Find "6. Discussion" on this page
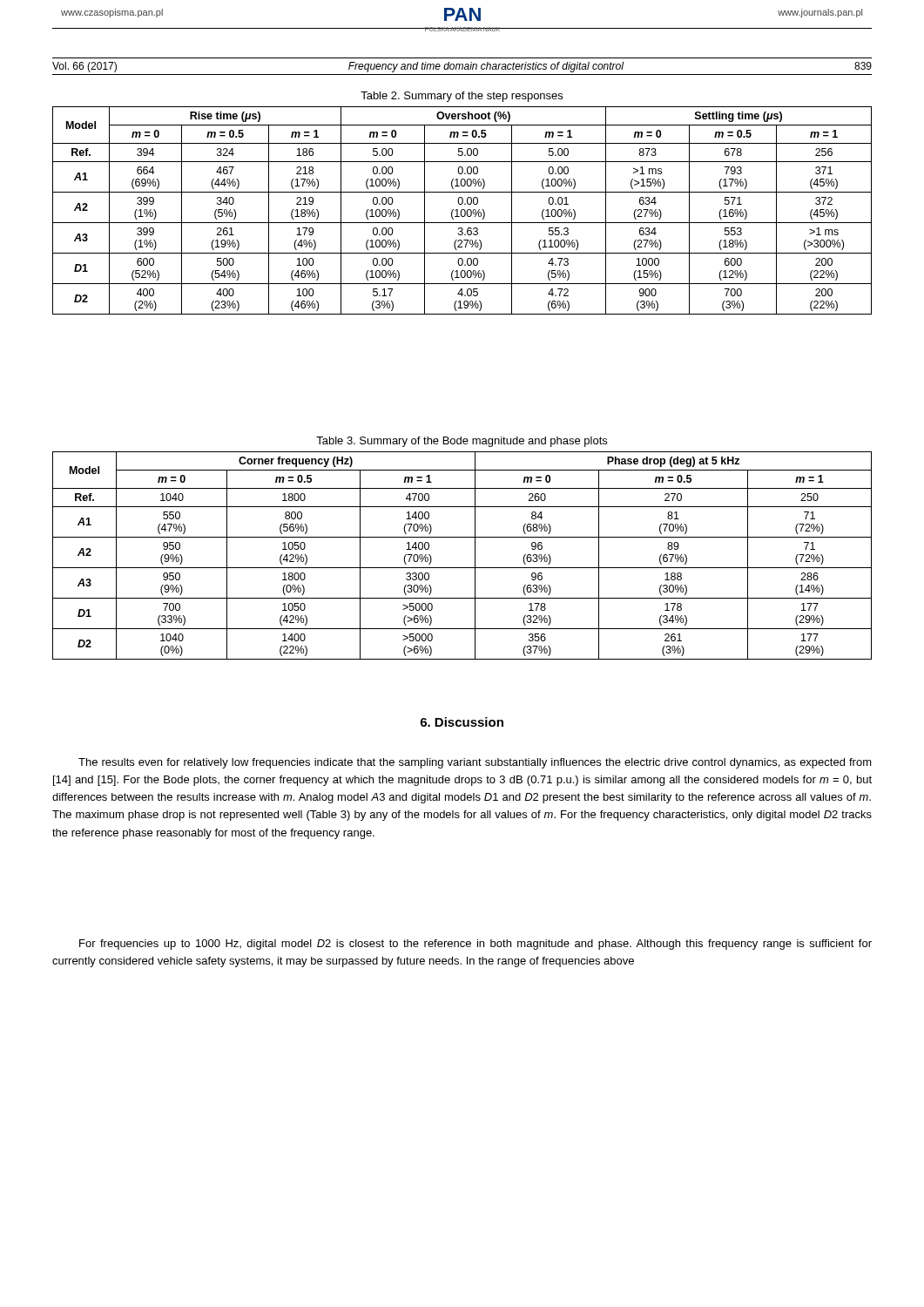The width and height of the screenshot is (924, 1307). coord(462,722)
